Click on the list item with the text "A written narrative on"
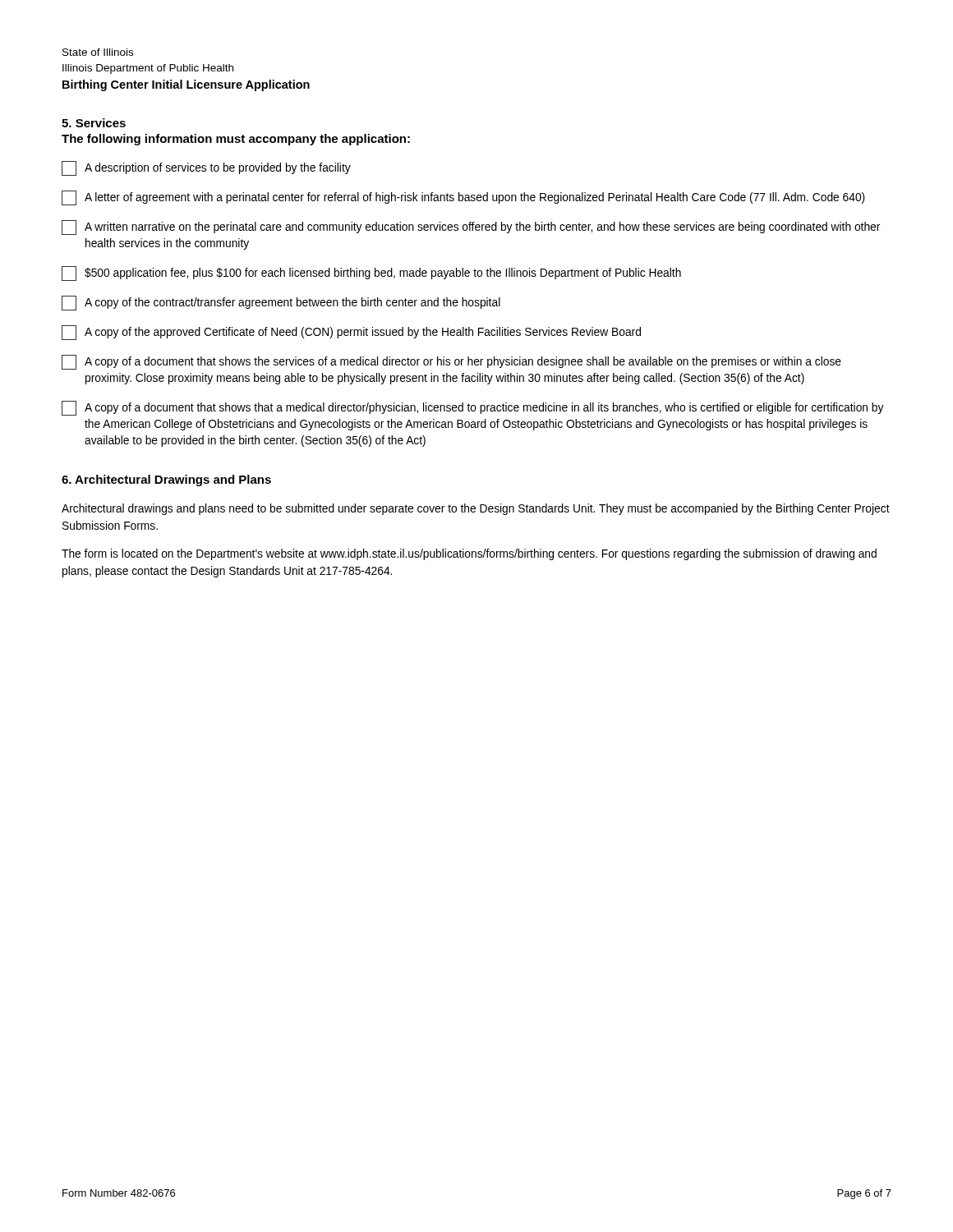Viewport: 953px width, 1232px height. tap(476, 236)
